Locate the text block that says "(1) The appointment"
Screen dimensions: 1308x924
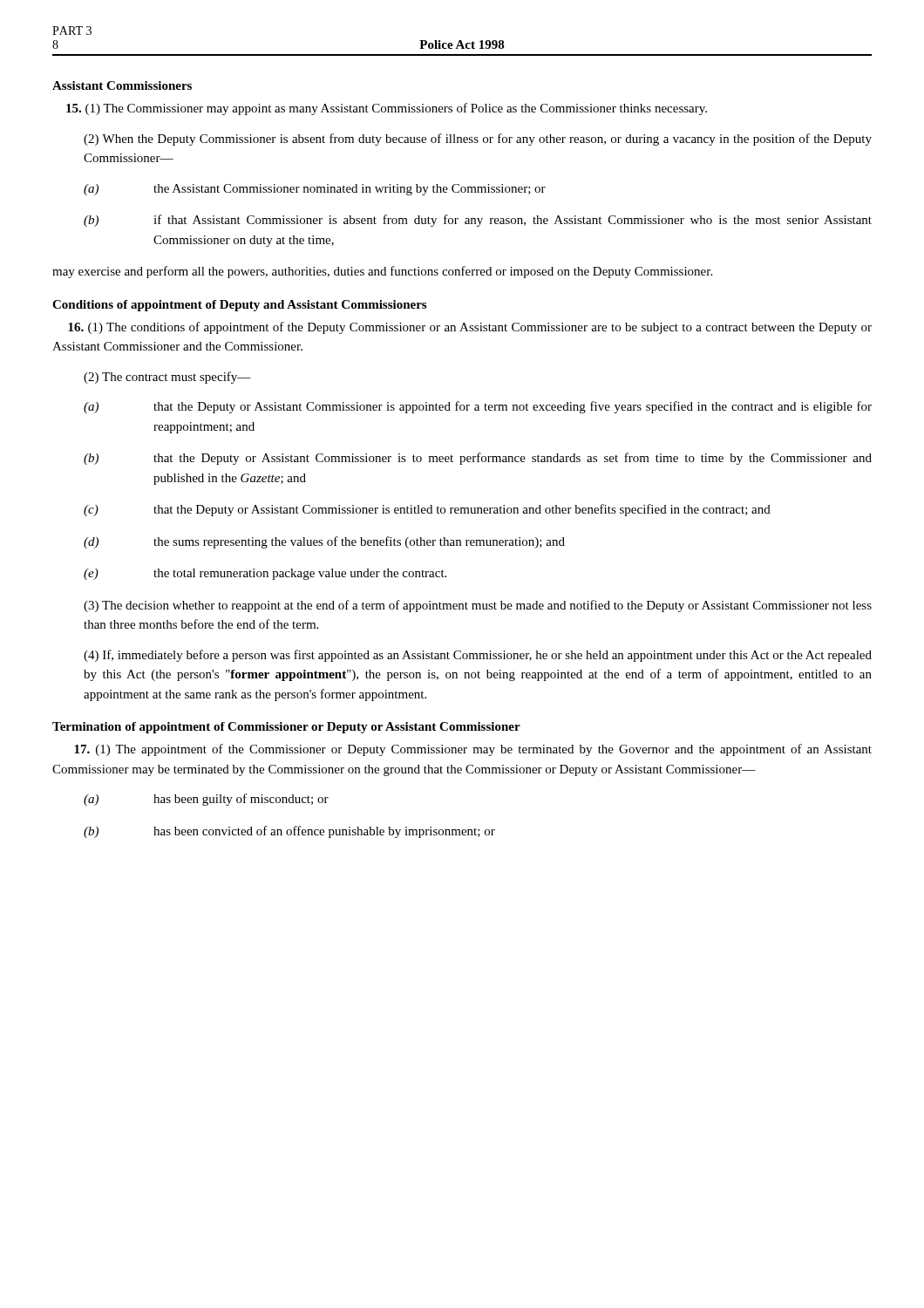coord(462,759)
